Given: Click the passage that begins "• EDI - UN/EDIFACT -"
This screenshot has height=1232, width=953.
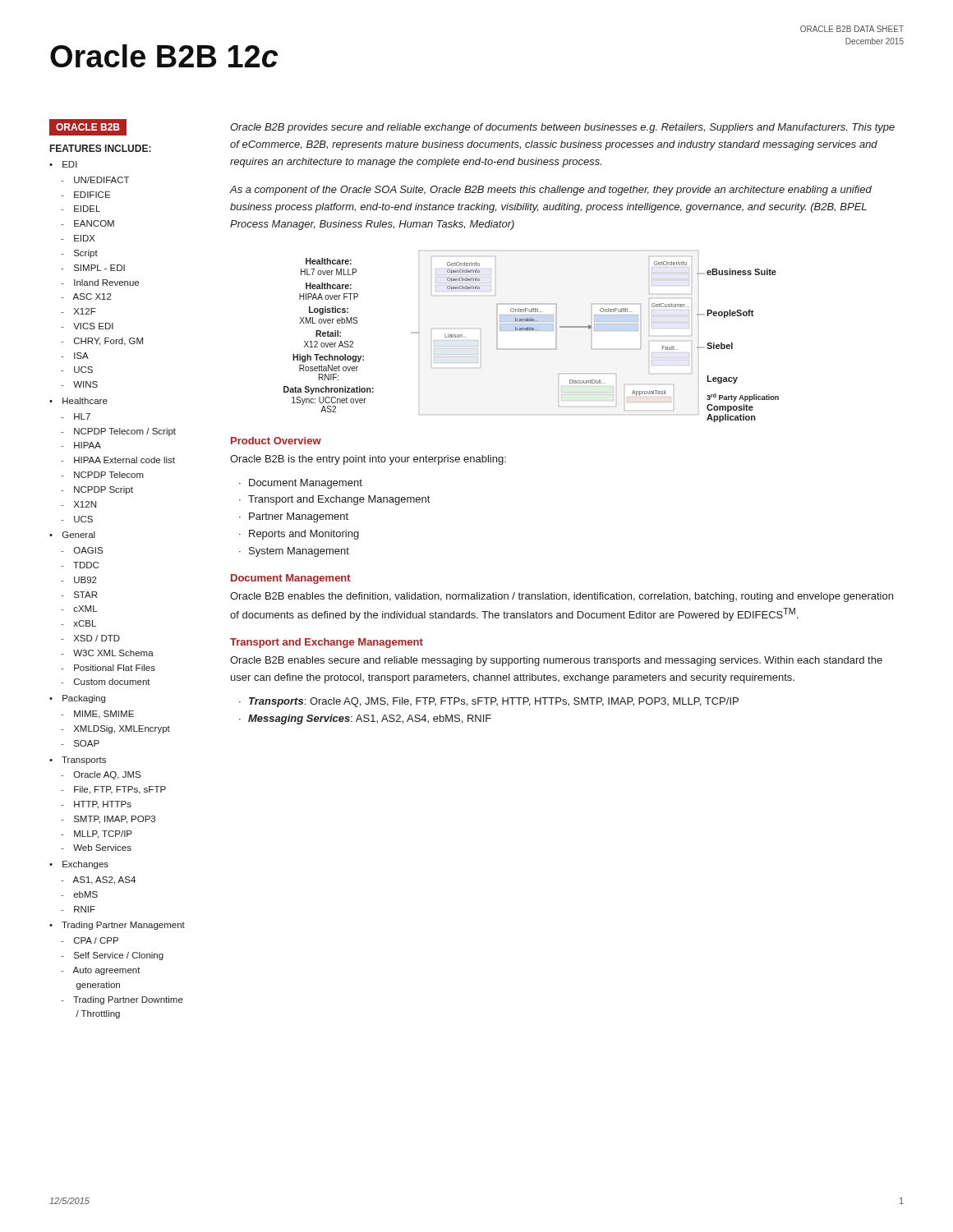Looking at the screenshot, I should click(x=129, y=275).
